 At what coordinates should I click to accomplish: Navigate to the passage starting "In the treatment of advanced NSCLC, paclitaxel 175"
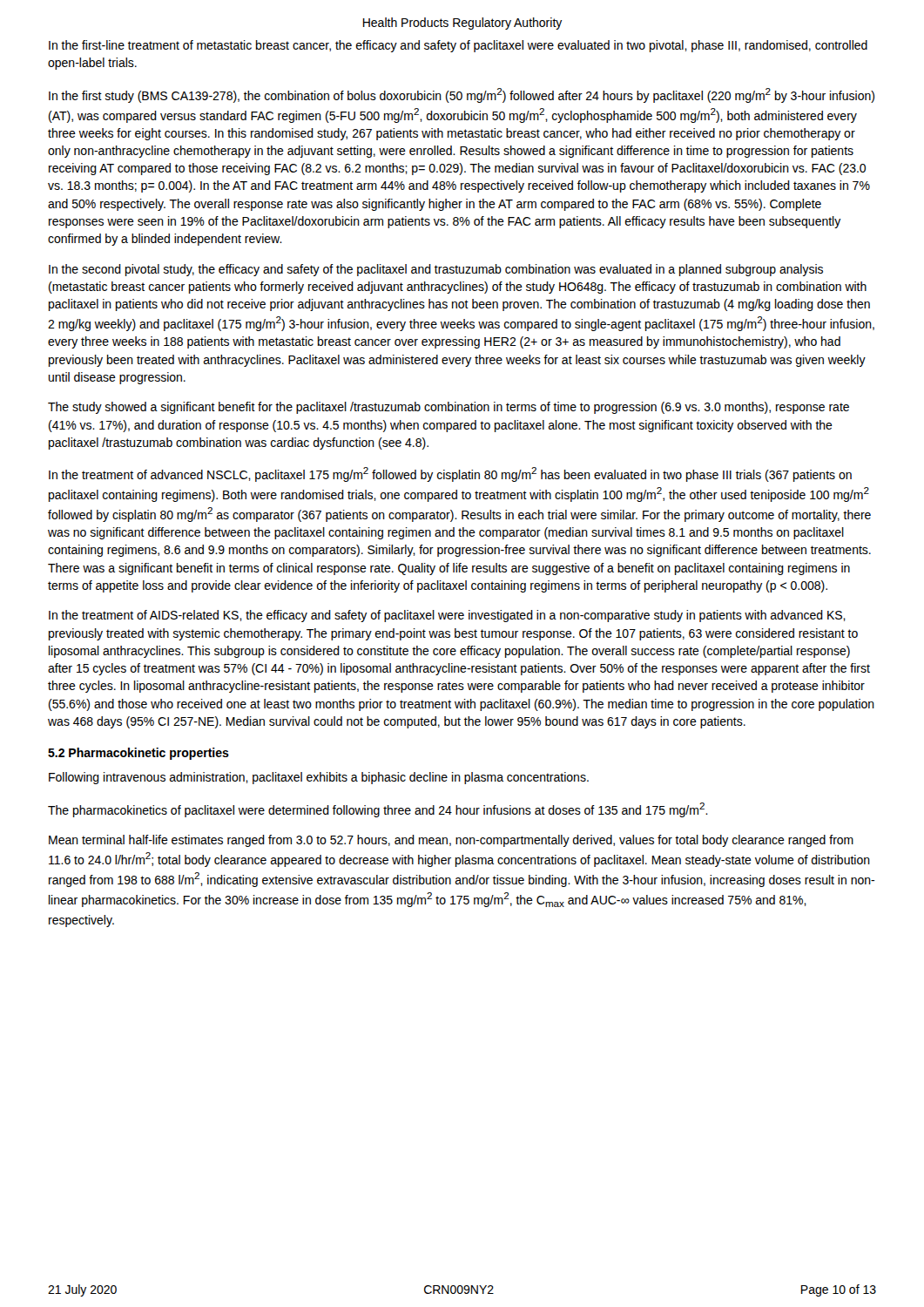click(460, 529)
